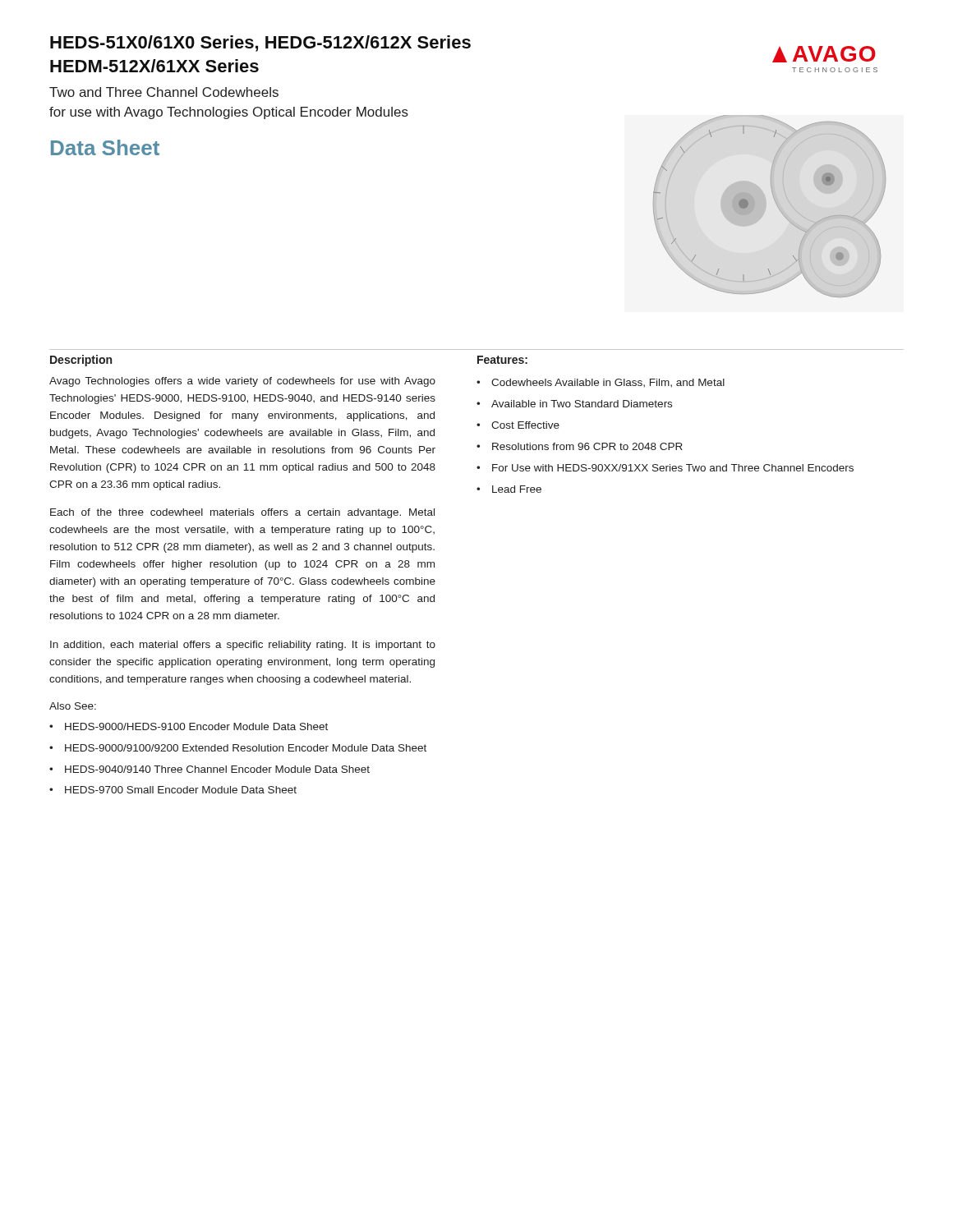
Task: Find the photo
Action: 764,214
